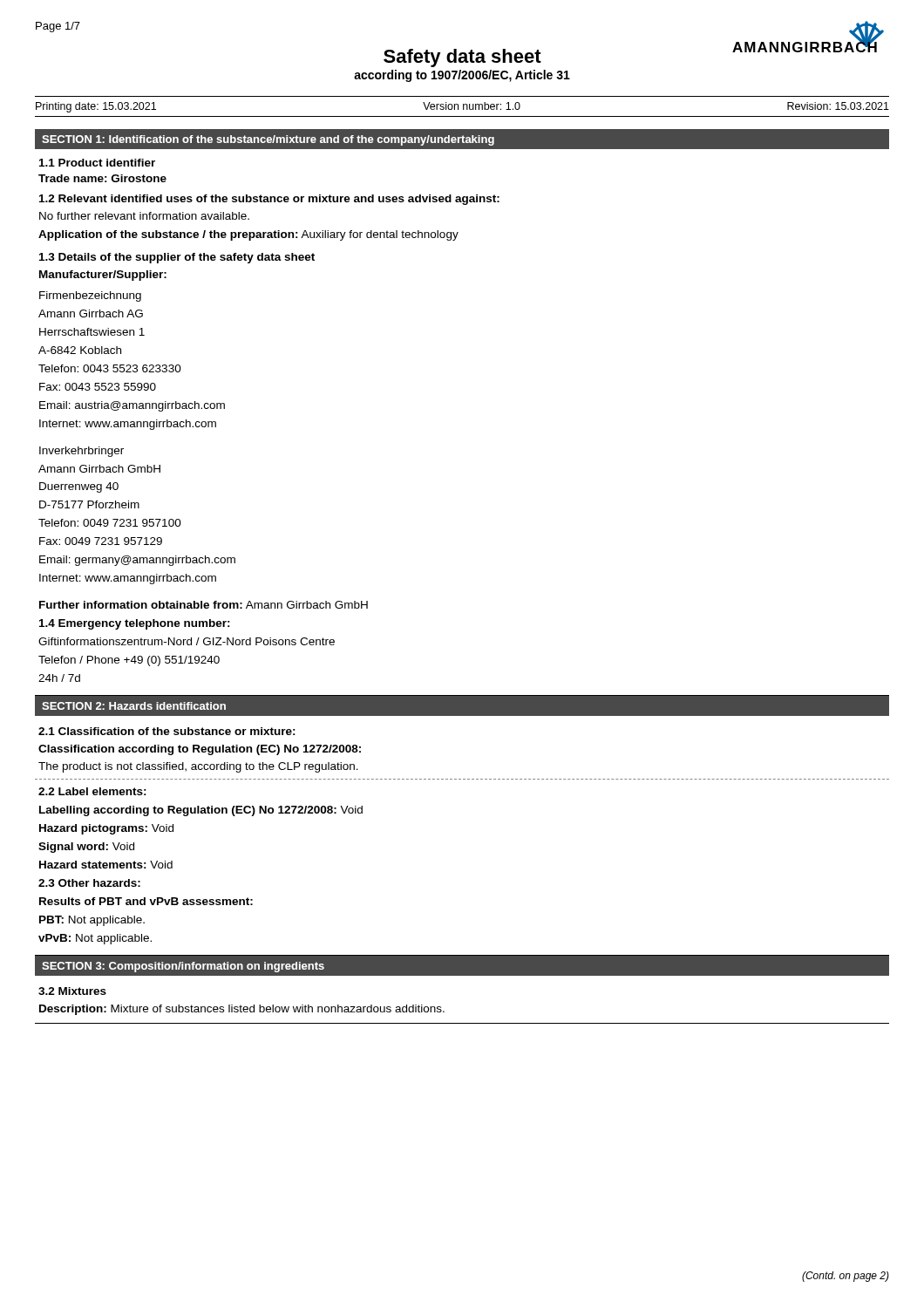The image size is (924, 1308).
Task: Click where it says "Trade name: Girostone"
Action: 102,178
